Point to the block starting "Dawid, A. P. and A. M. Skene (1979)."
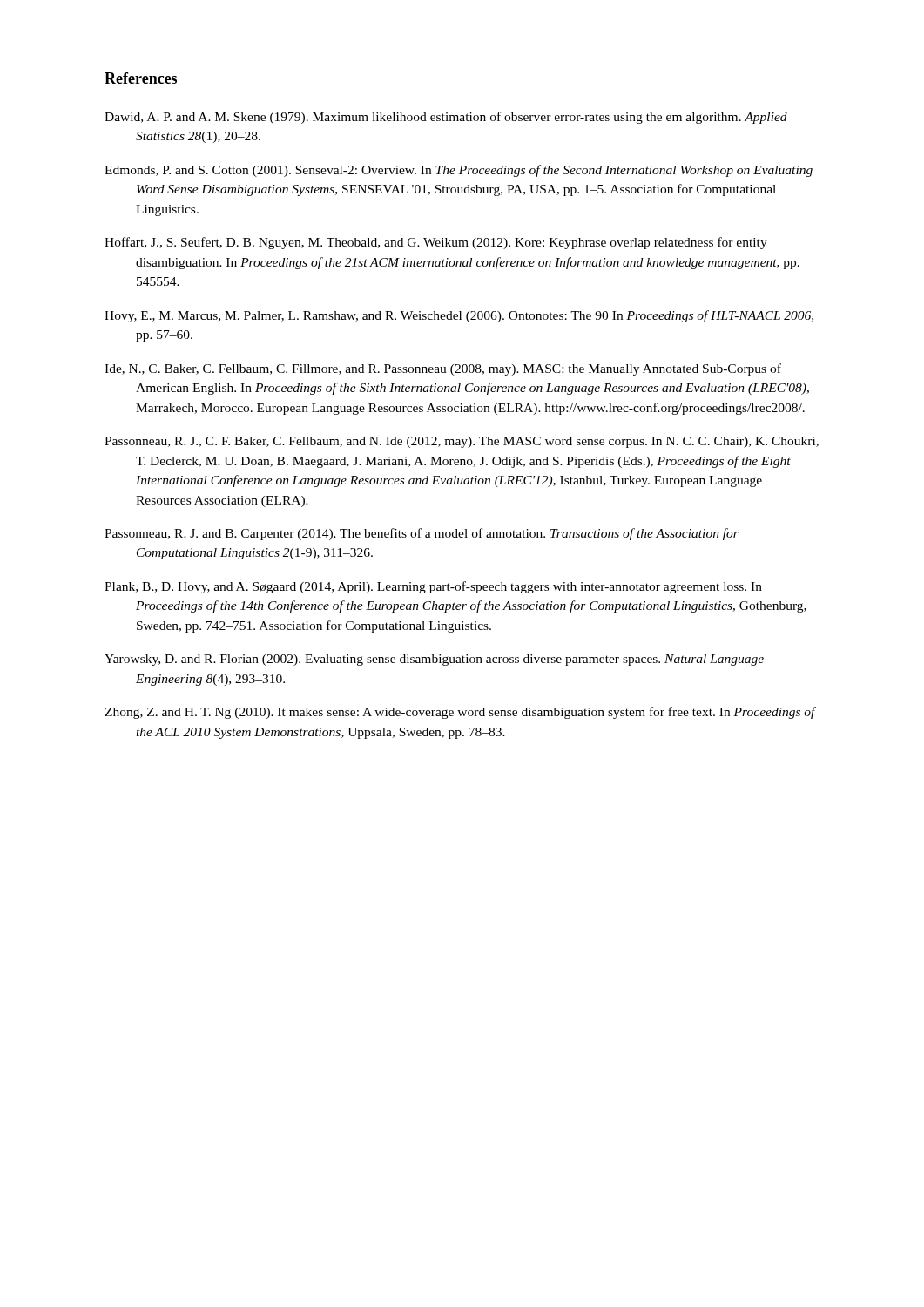 coord(446,126)
